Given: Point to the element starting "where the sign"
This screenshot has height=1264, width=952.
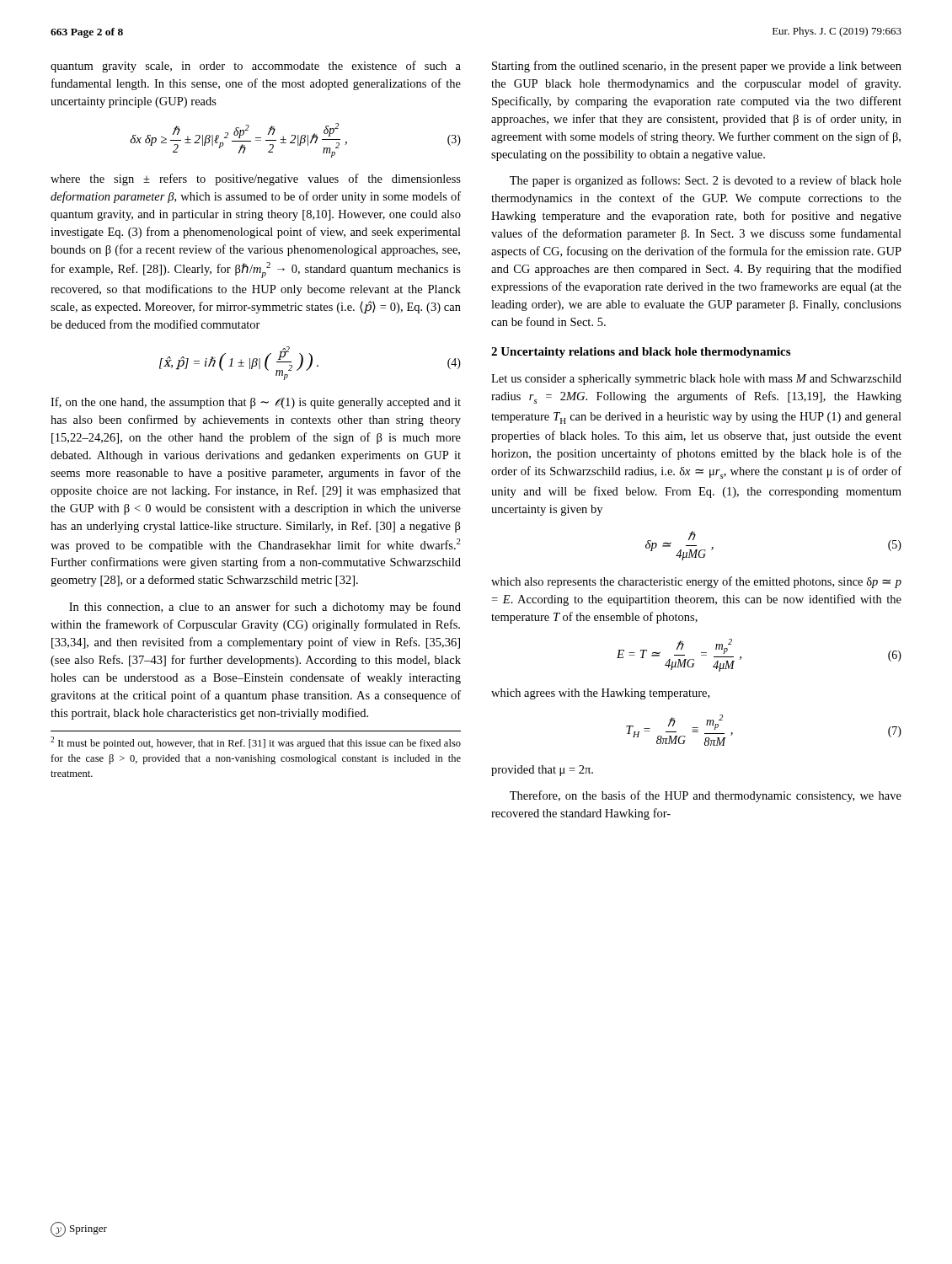Looking at the screenshot, I should (x=256, y=252).
